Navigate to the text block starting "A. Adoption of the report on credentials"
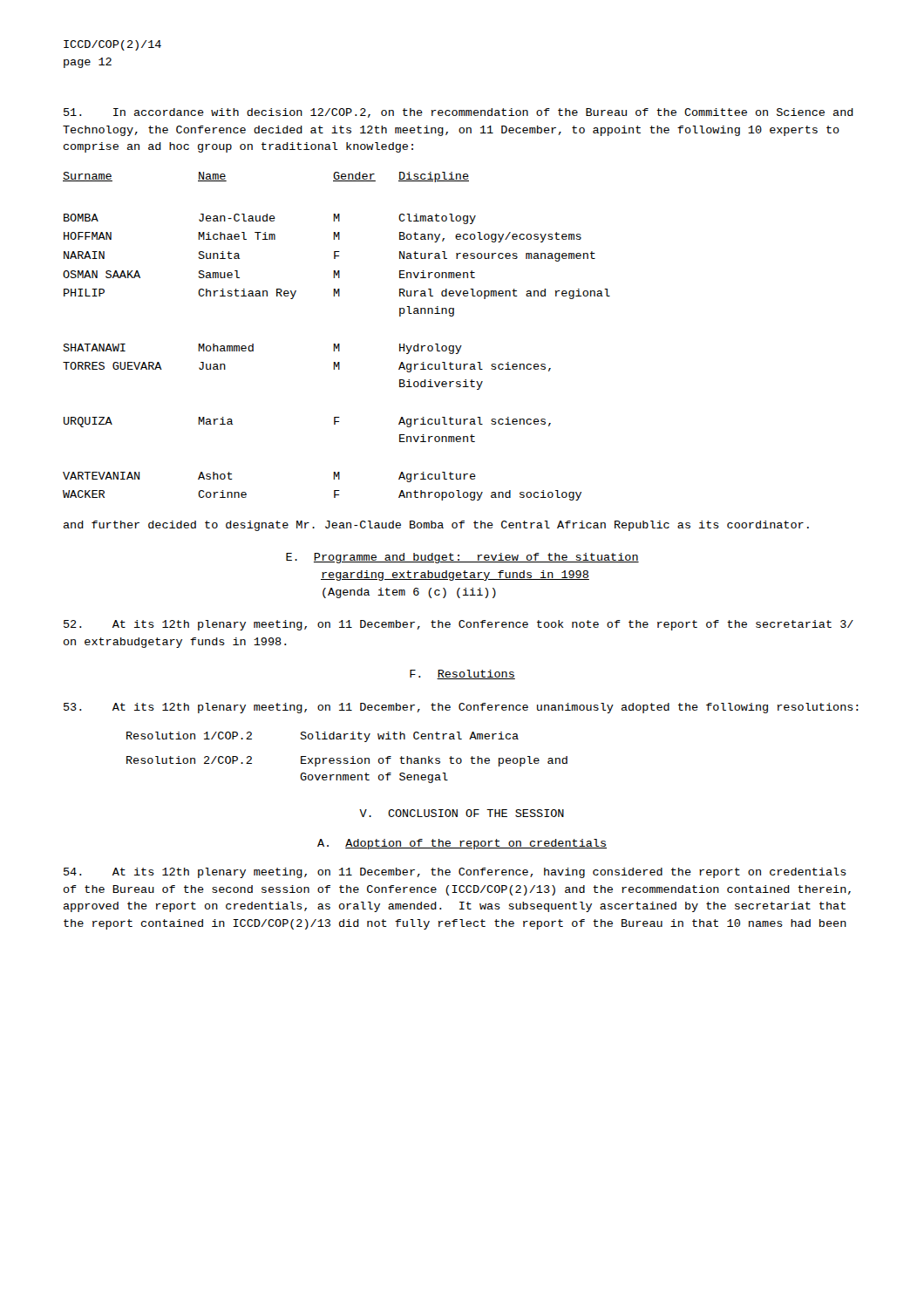924x1308 pixels. [462, 843]
